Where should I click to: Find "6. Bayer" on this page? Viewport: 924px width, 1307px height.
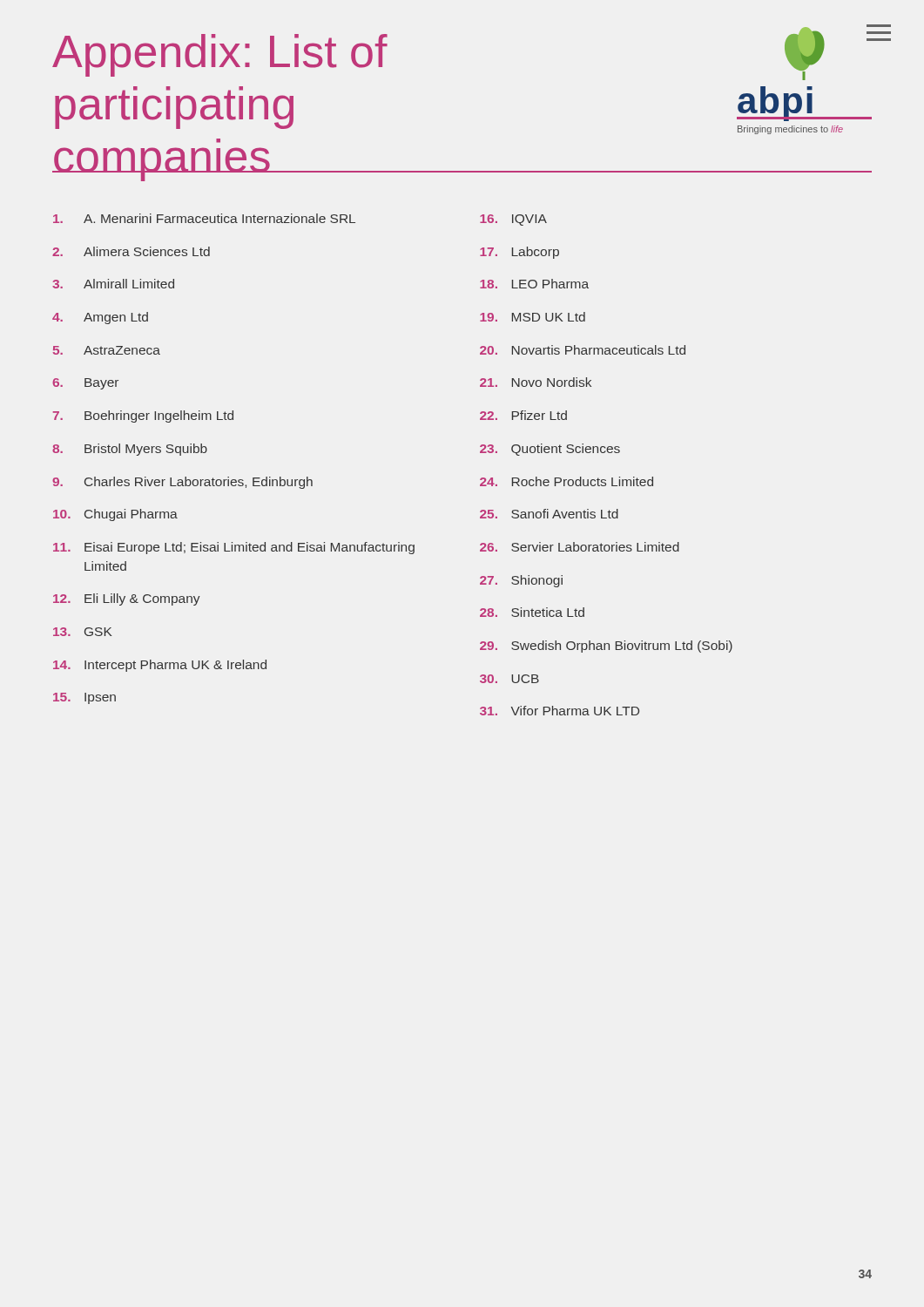pyautogui.click(x=86, y=383)
